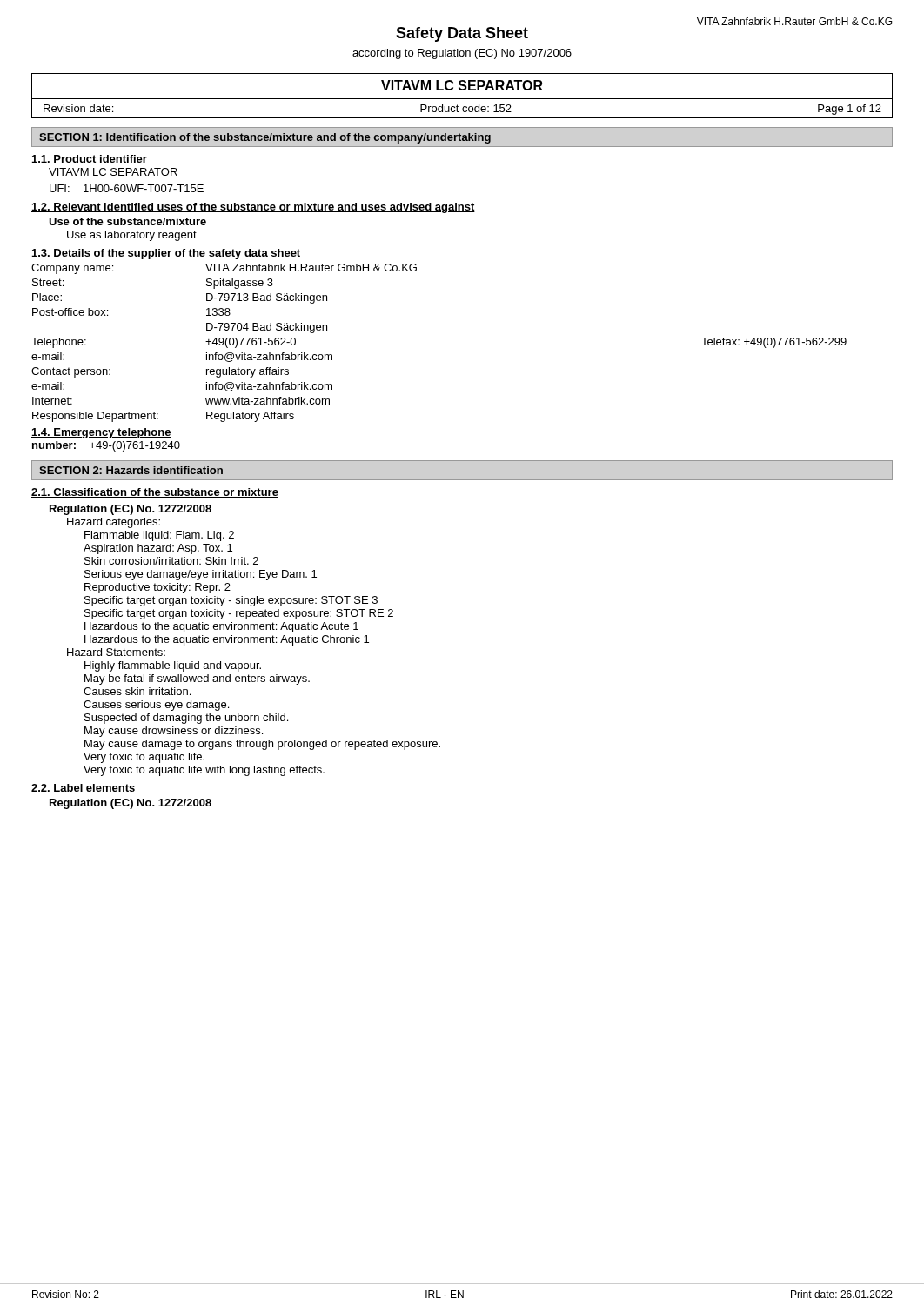The image size is (924, 1305).
Task: Click where it says "Safety Data Sheet"
Action: [x=462, y=33]
